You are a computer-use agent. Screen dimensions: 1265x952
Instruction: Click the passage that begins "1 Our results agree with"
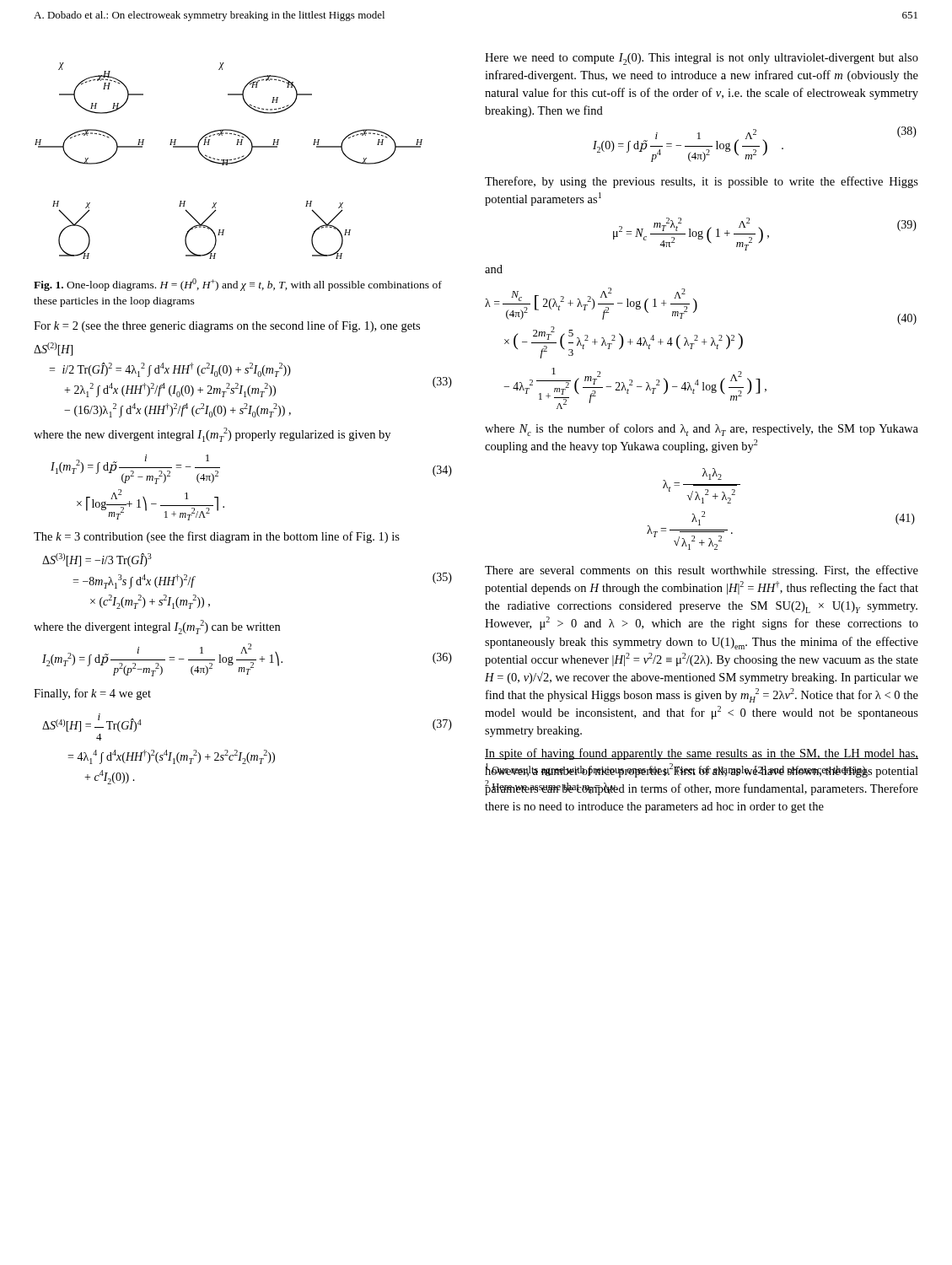coord(677,769)
